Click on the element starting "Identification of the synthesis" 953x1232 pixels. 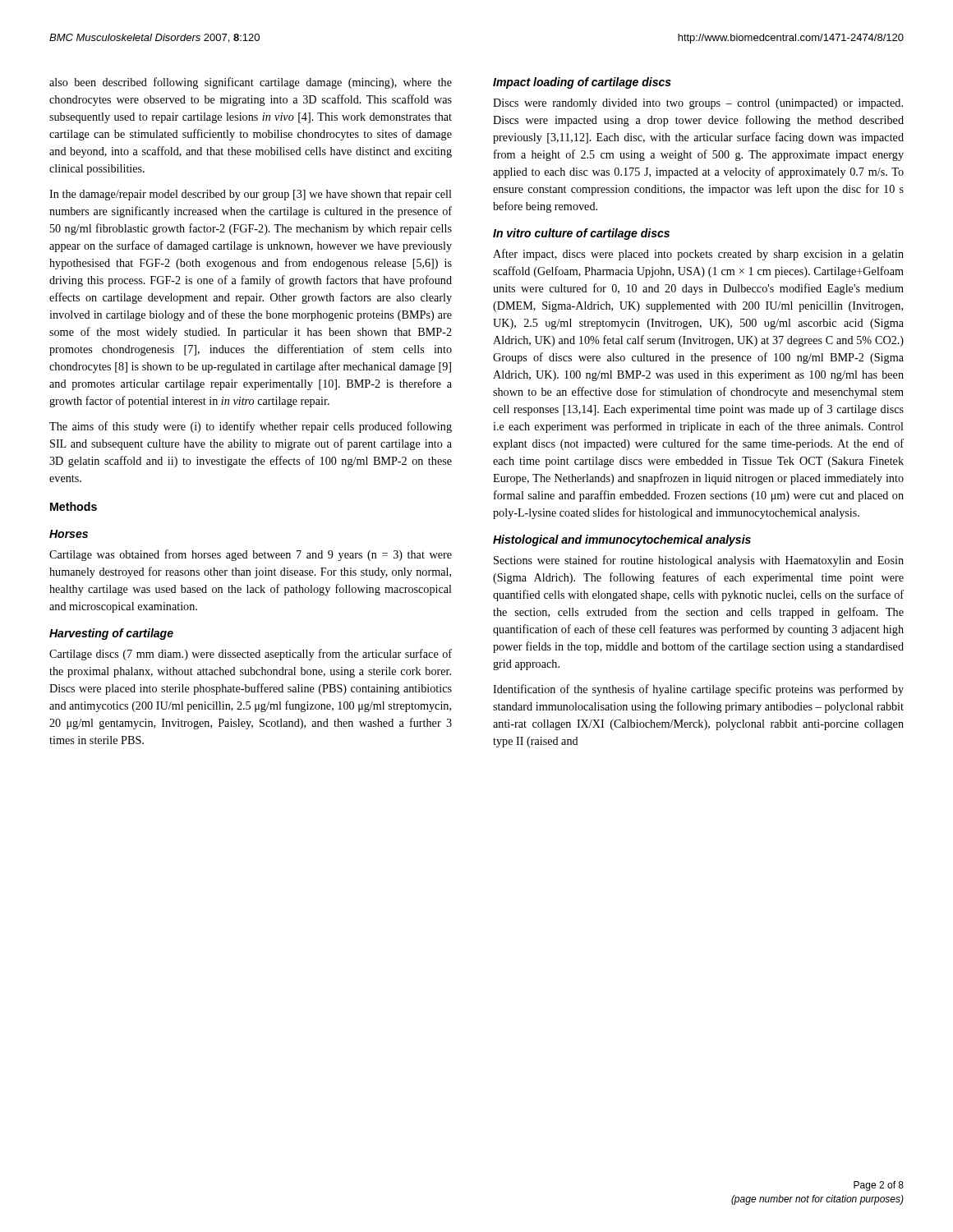tap(698, 715)
